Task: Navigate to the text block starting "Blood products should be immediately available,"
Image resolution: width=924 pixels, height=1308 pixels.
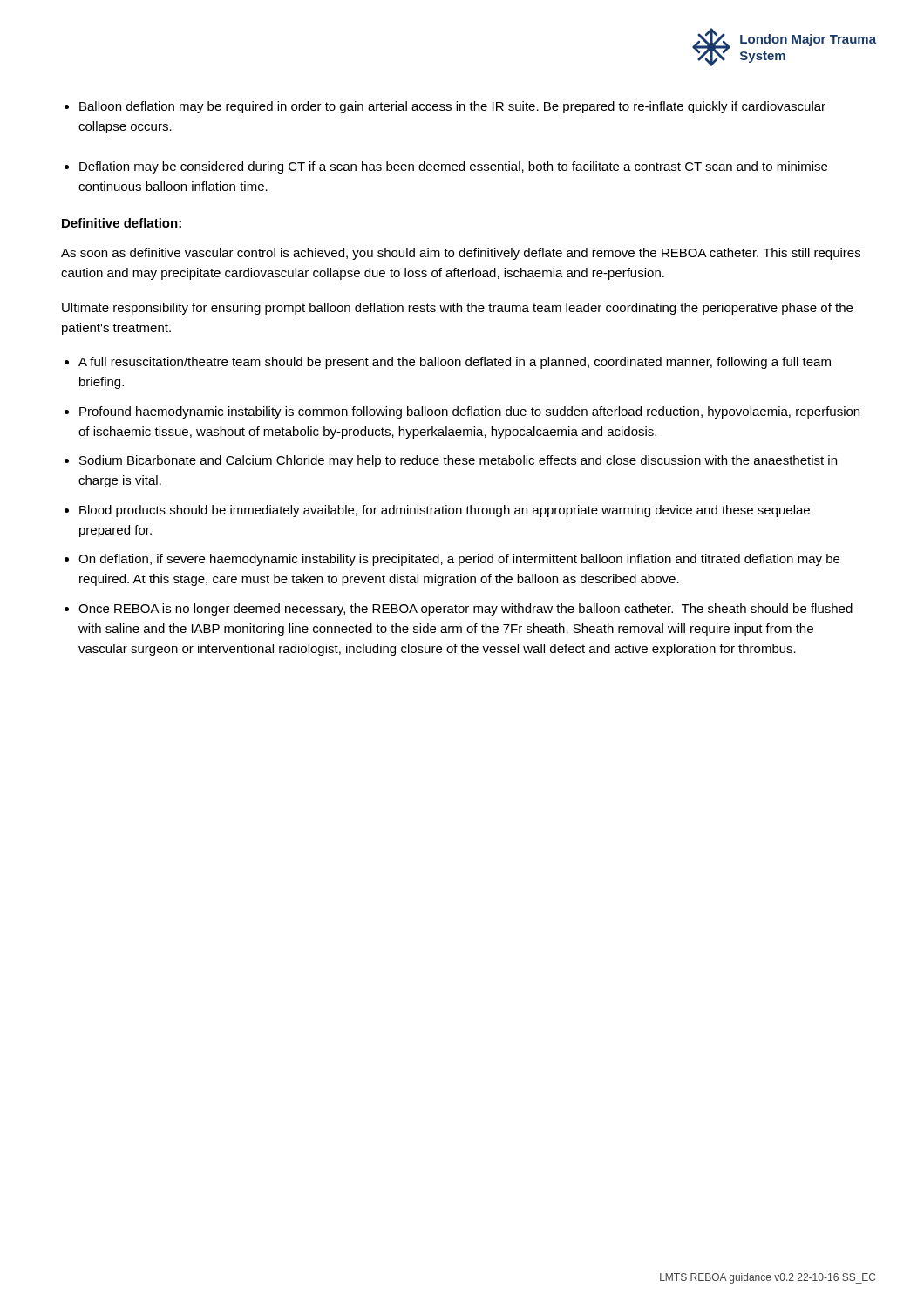Action: coord(444,519)
